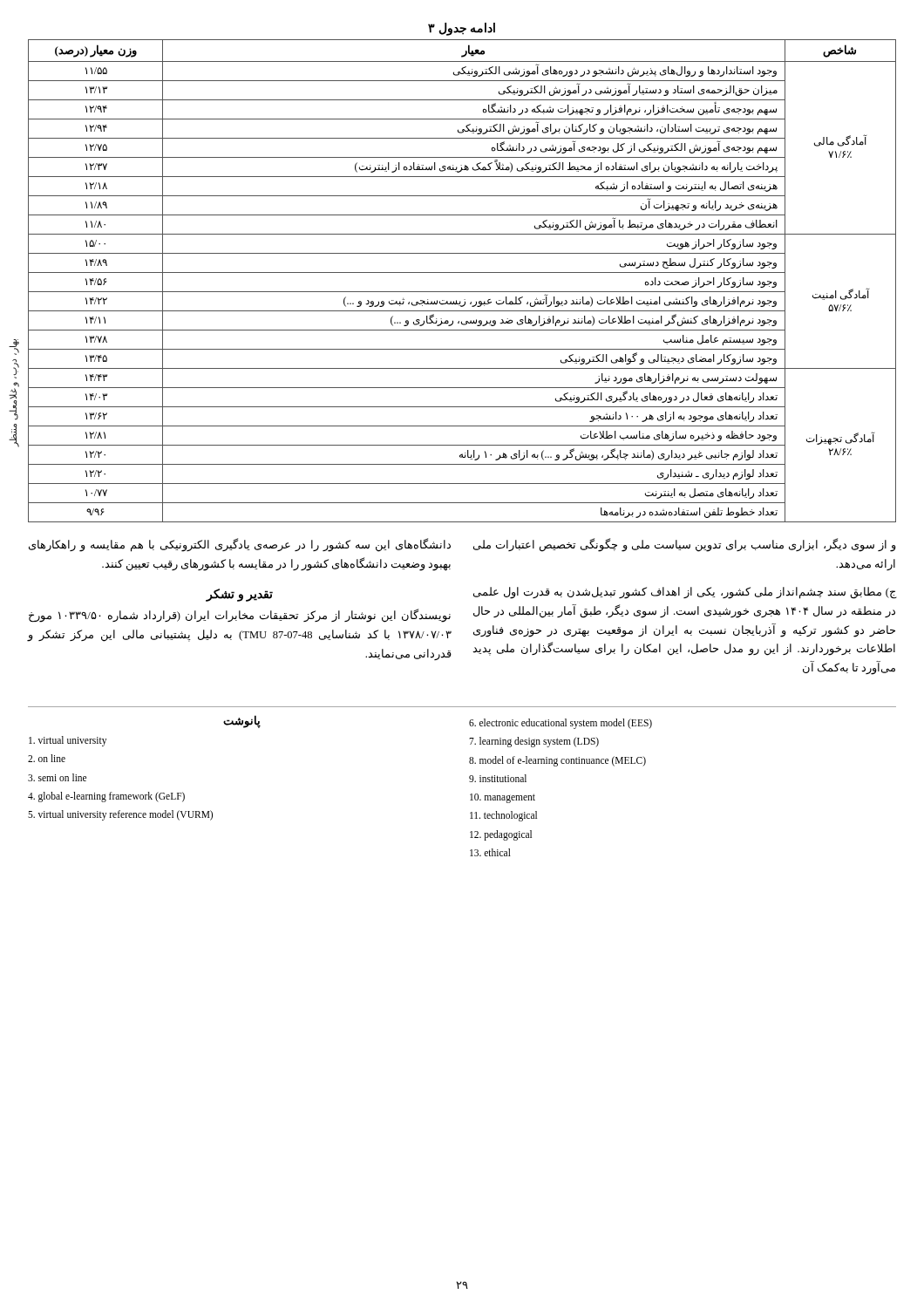Click on the text block that reads "نویسندگان این نوشتار از"
924x1308 pixels.
click(x=240, y=634)
